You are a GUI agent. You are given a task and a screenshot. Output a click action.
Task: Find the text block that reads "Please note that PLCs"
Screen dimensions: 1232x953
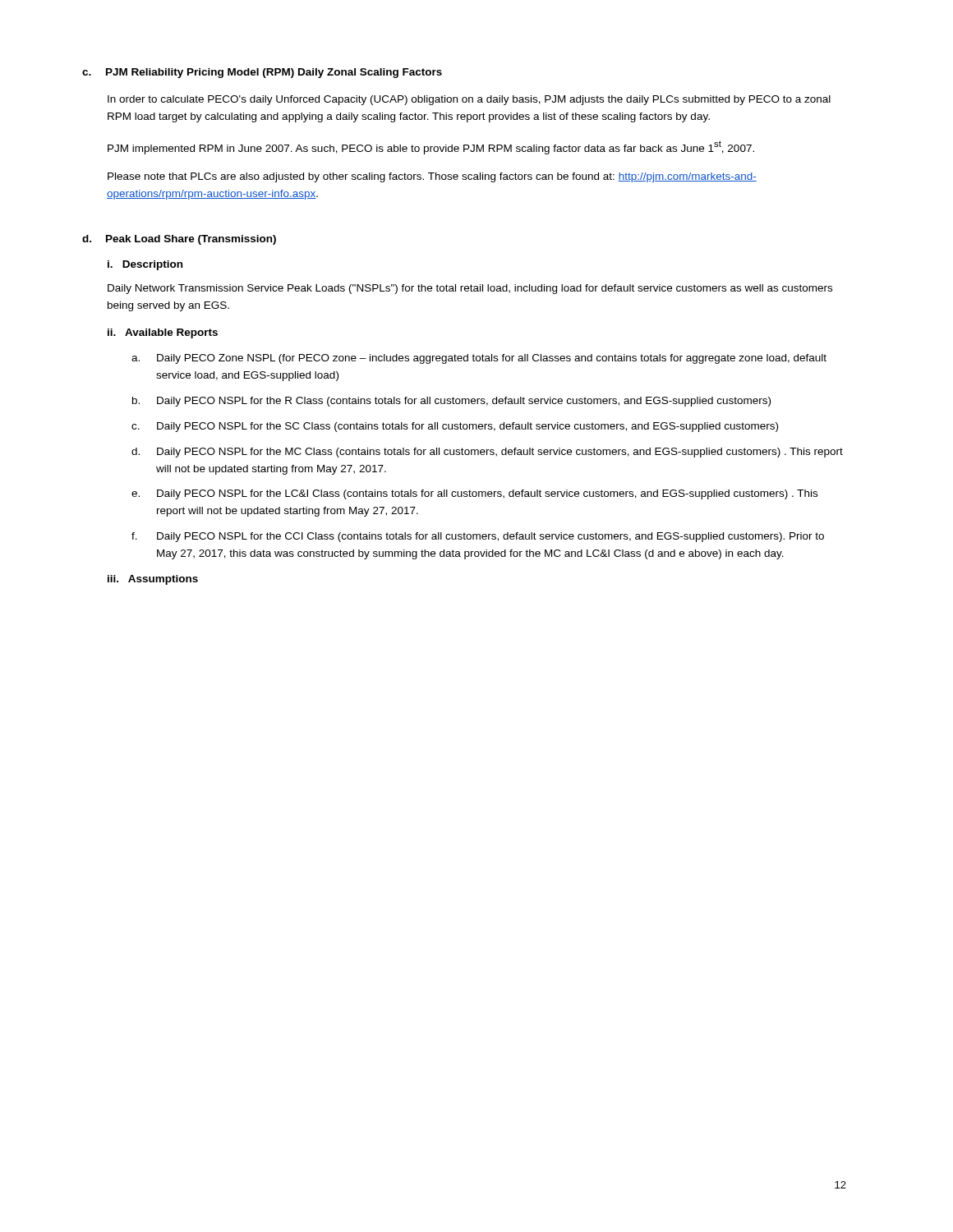[x=432, y=185]
